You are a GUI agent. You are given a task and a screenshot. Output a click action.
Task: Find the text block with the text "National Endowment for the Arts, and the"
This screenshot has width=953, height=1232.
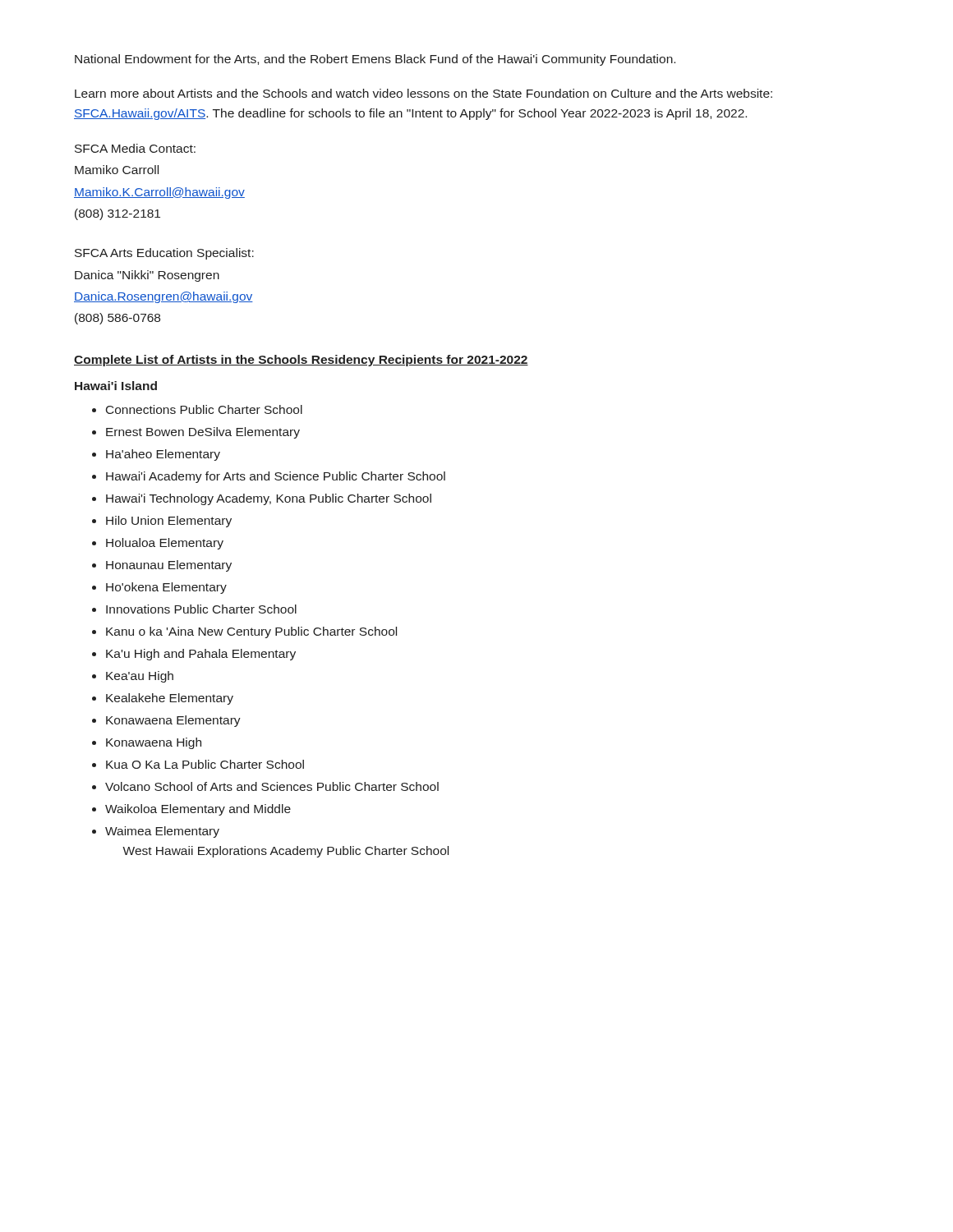pos(375,59)
